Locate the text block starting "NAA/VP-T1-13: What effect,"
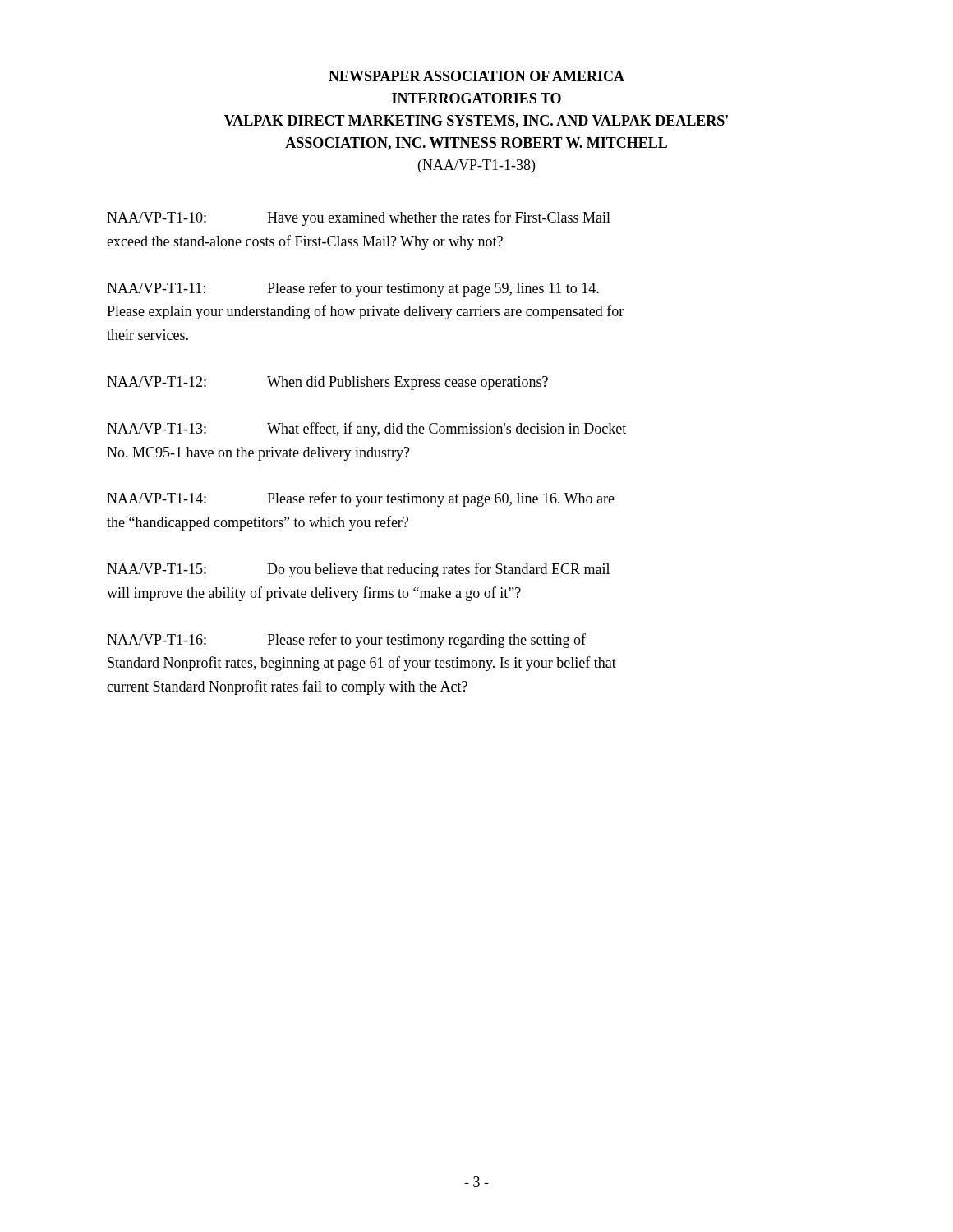Image resolution: width=953 pixels, height=1232 pixels. 476,441
